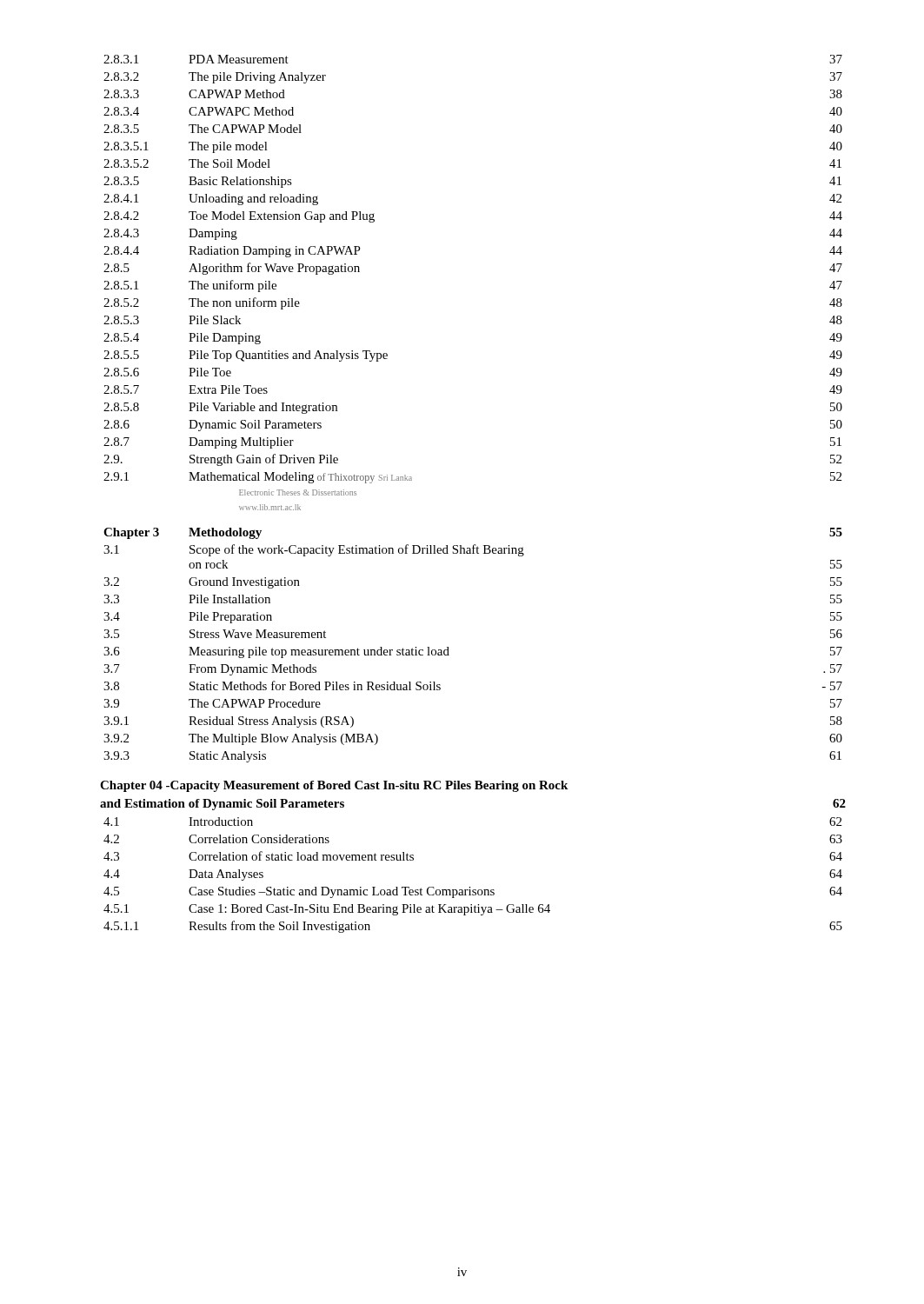Find the region starting "4.1 Introduction 62 4.2 Correlation Considerations 63 4.3"
This screenshot has height=1304, width=924.
click(107, 821)
